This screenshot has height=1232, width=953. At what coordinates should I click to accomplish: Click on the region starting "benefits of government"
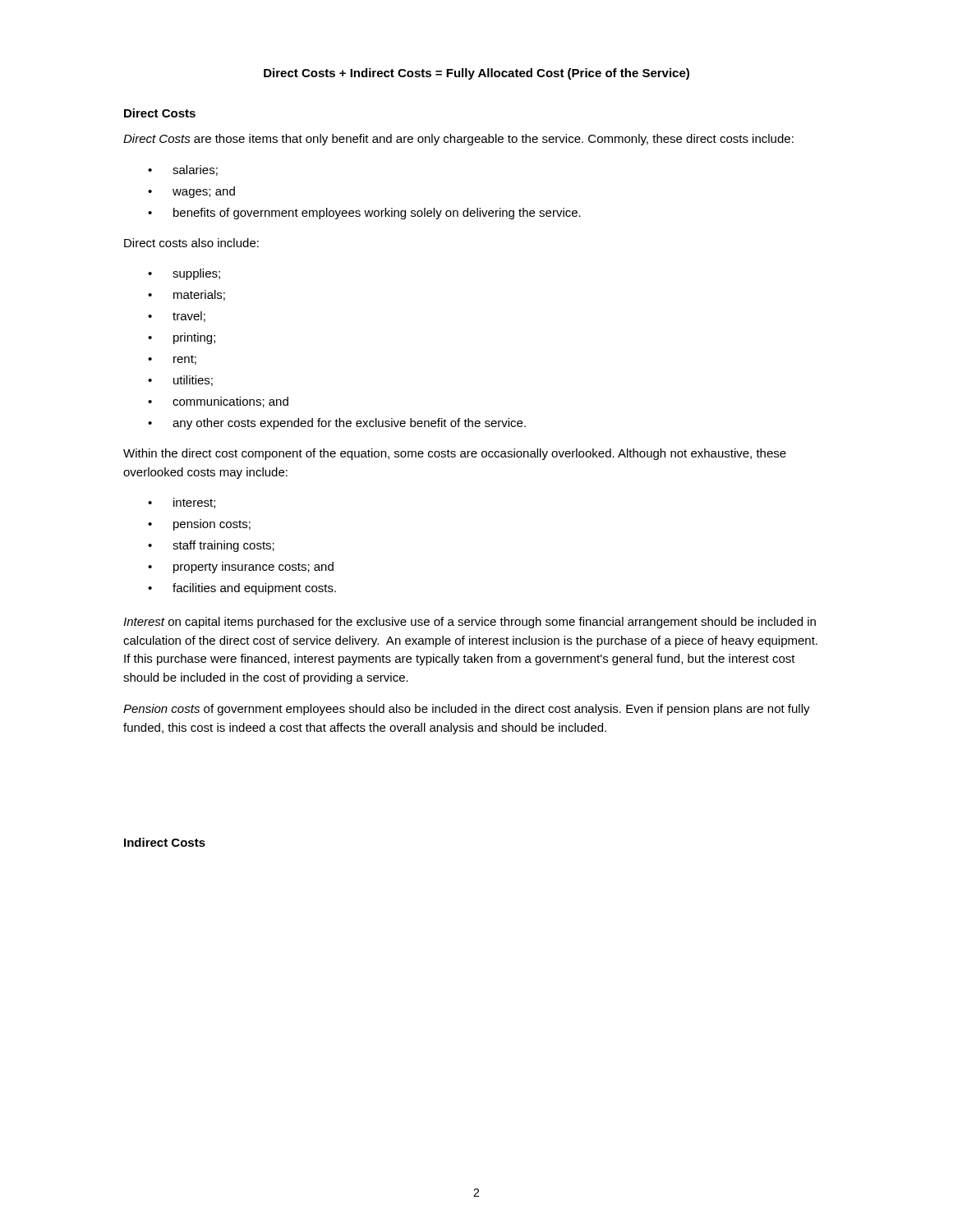point(377,212)
